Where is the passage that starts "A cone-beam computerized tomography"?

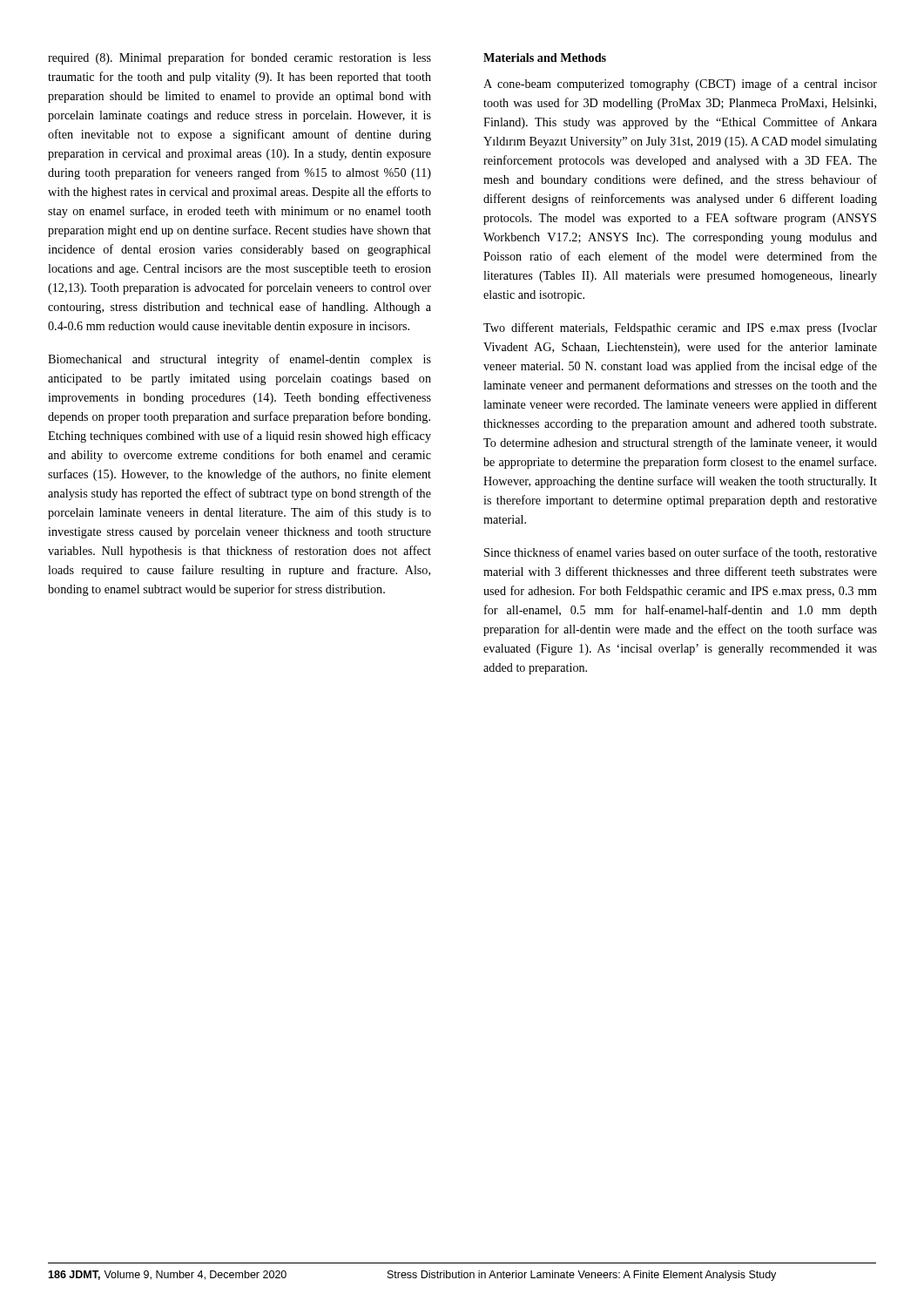pos(680,189)
